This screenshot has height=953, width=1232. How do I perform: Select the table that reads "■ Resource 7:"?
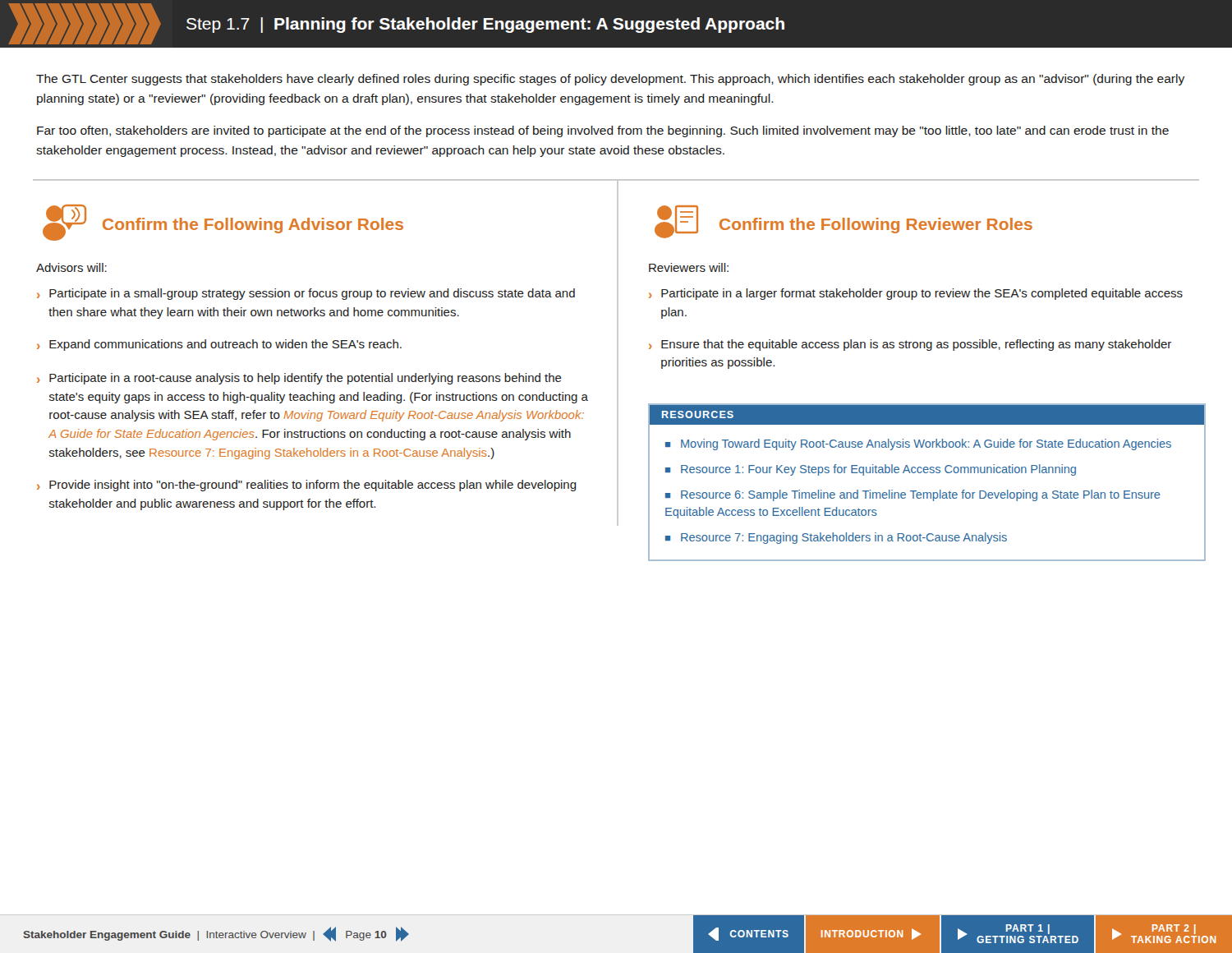coord(927,482)
